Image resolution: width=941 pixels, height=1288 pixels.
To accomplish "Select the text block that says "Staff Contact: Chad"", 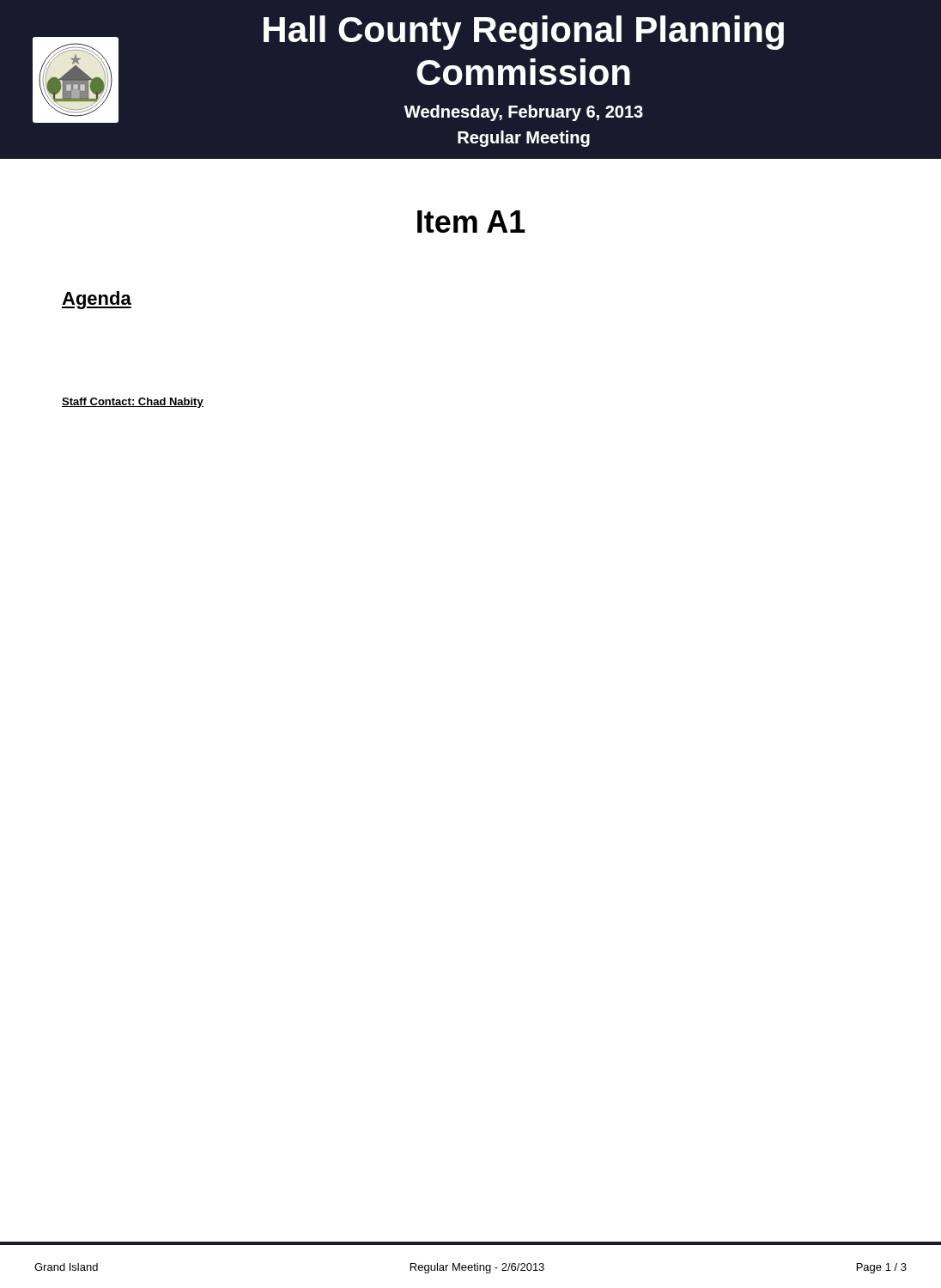I will click(x=132, y=401).
